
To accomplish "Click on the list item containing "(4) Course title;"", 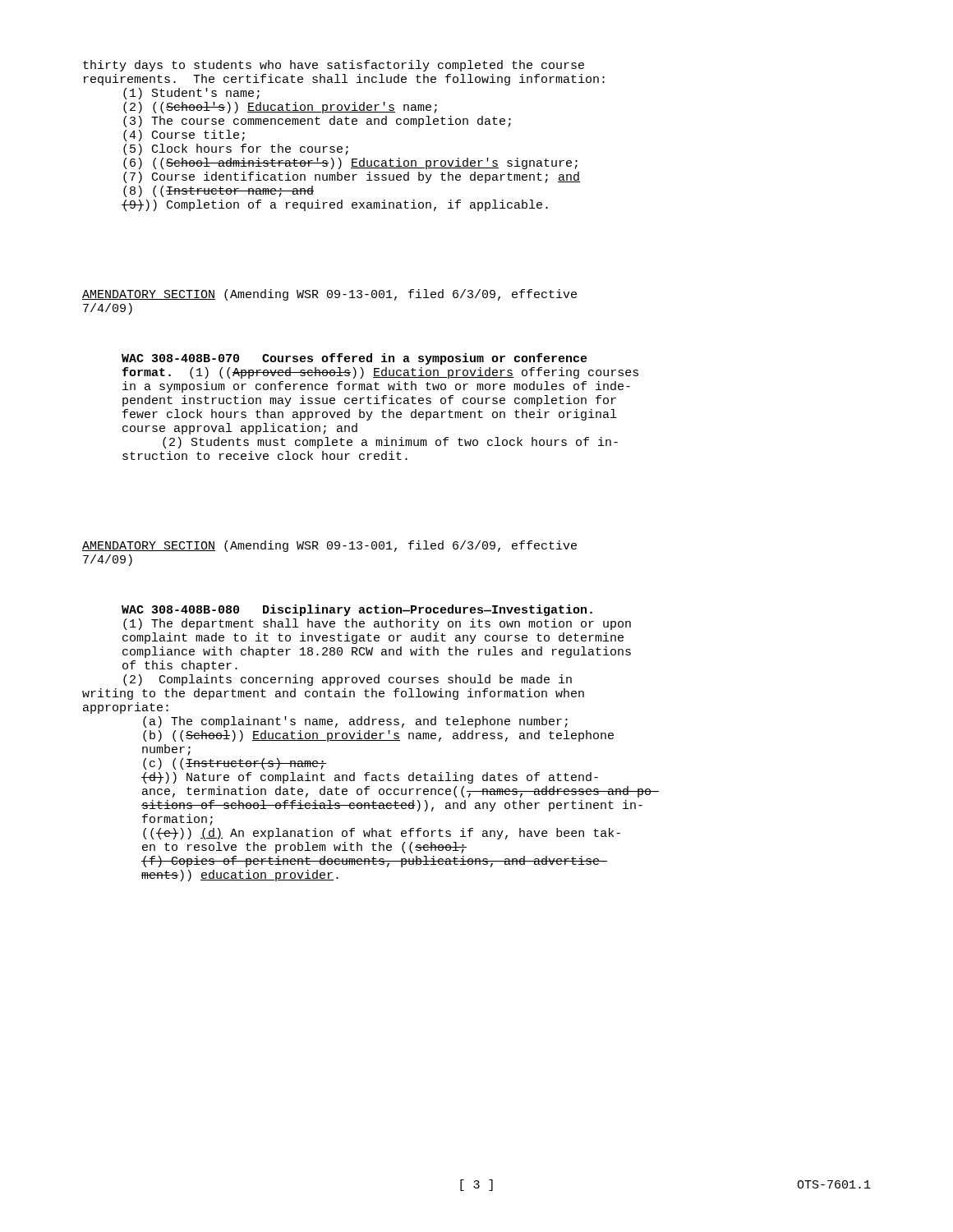I will click(x=496, y=136).
